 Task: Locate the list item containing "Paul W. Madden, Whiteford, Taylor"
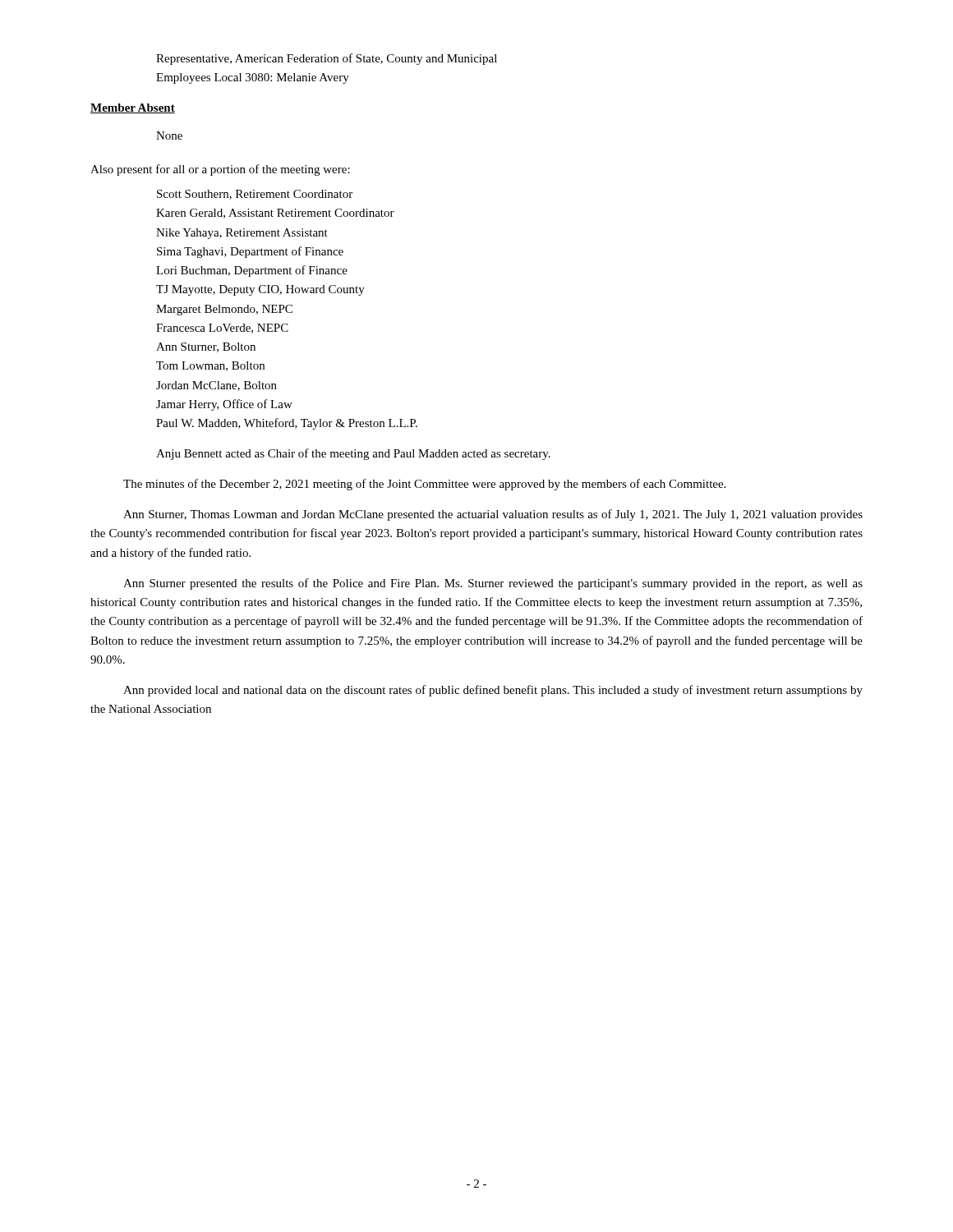click(287, 423)
